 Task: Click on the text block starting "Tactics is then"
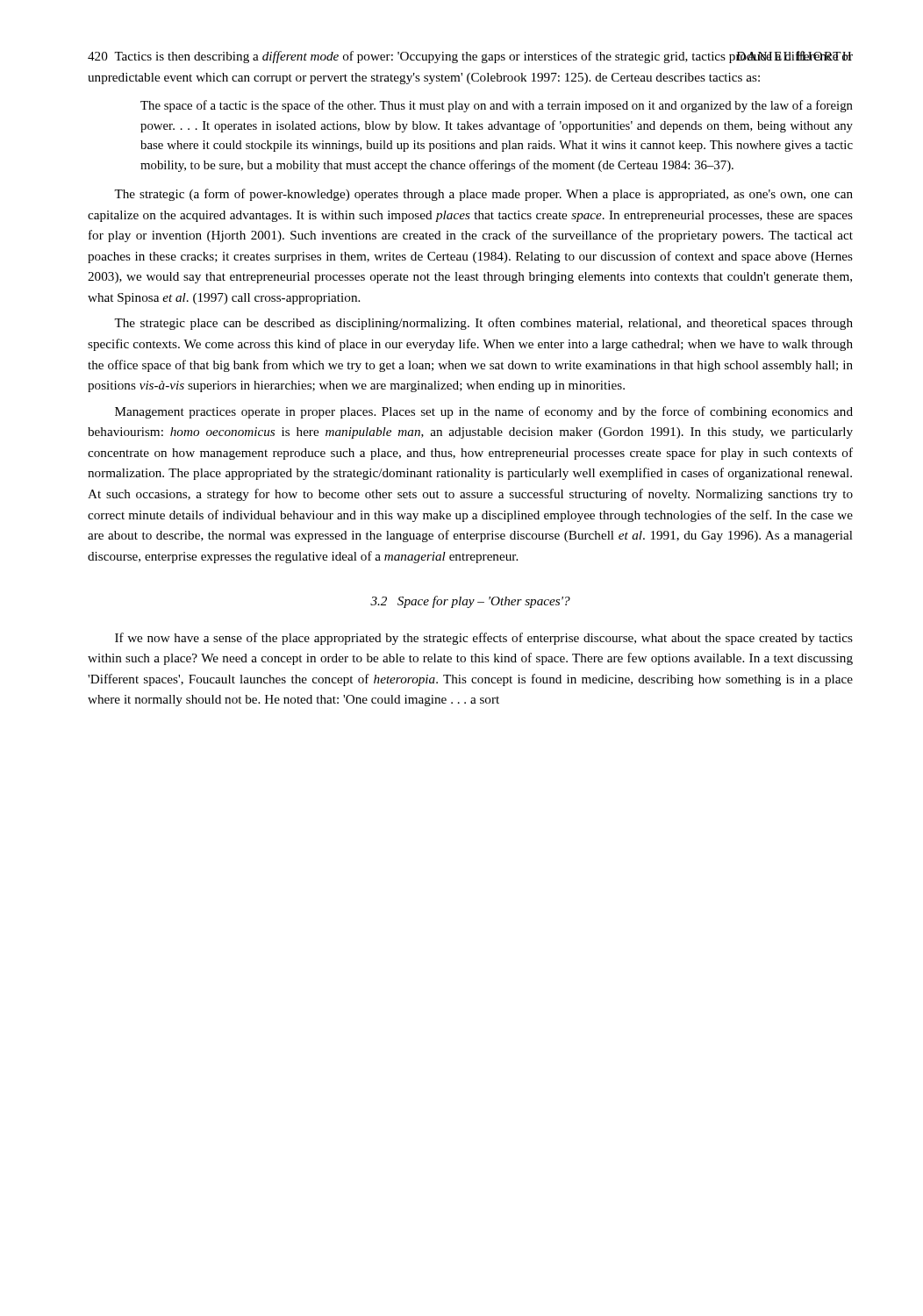click(x=470, y=66)
